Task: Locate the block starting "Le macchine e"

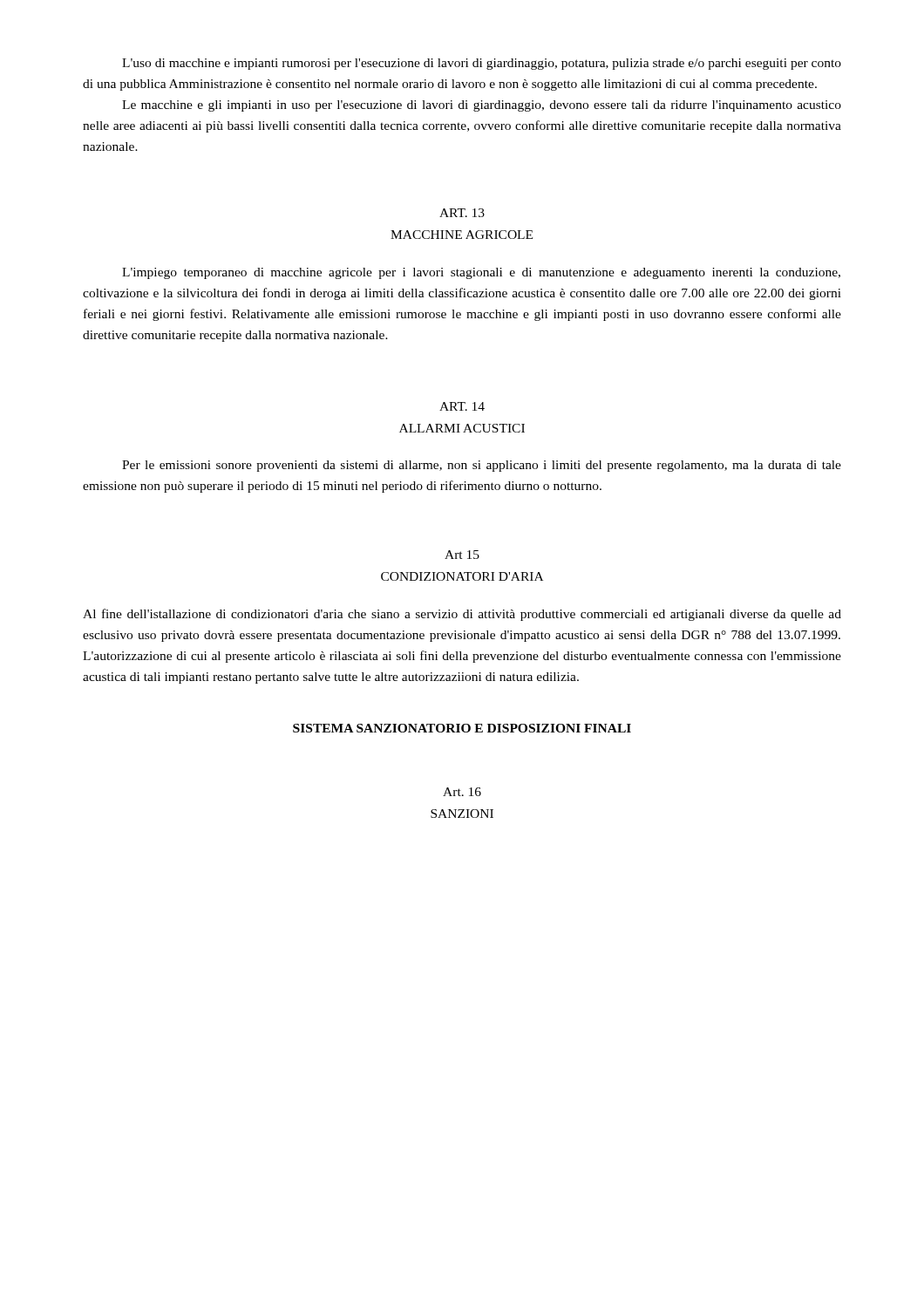Action: pyautogui.click(x=462, y=126)
